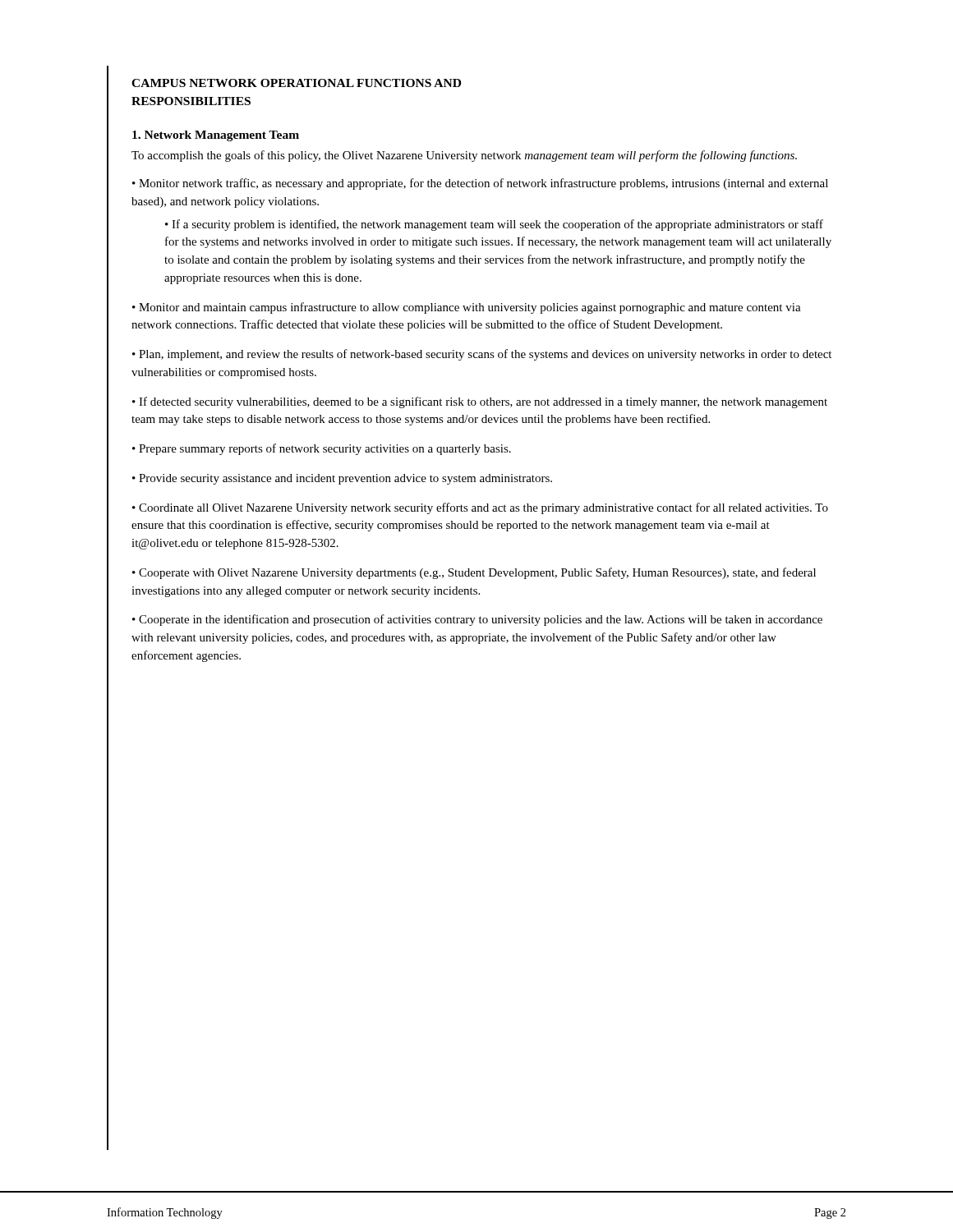
Task: Navigate to the block starting "• Monitor network traffic, as necessary and"
Action: click(485, 232)
